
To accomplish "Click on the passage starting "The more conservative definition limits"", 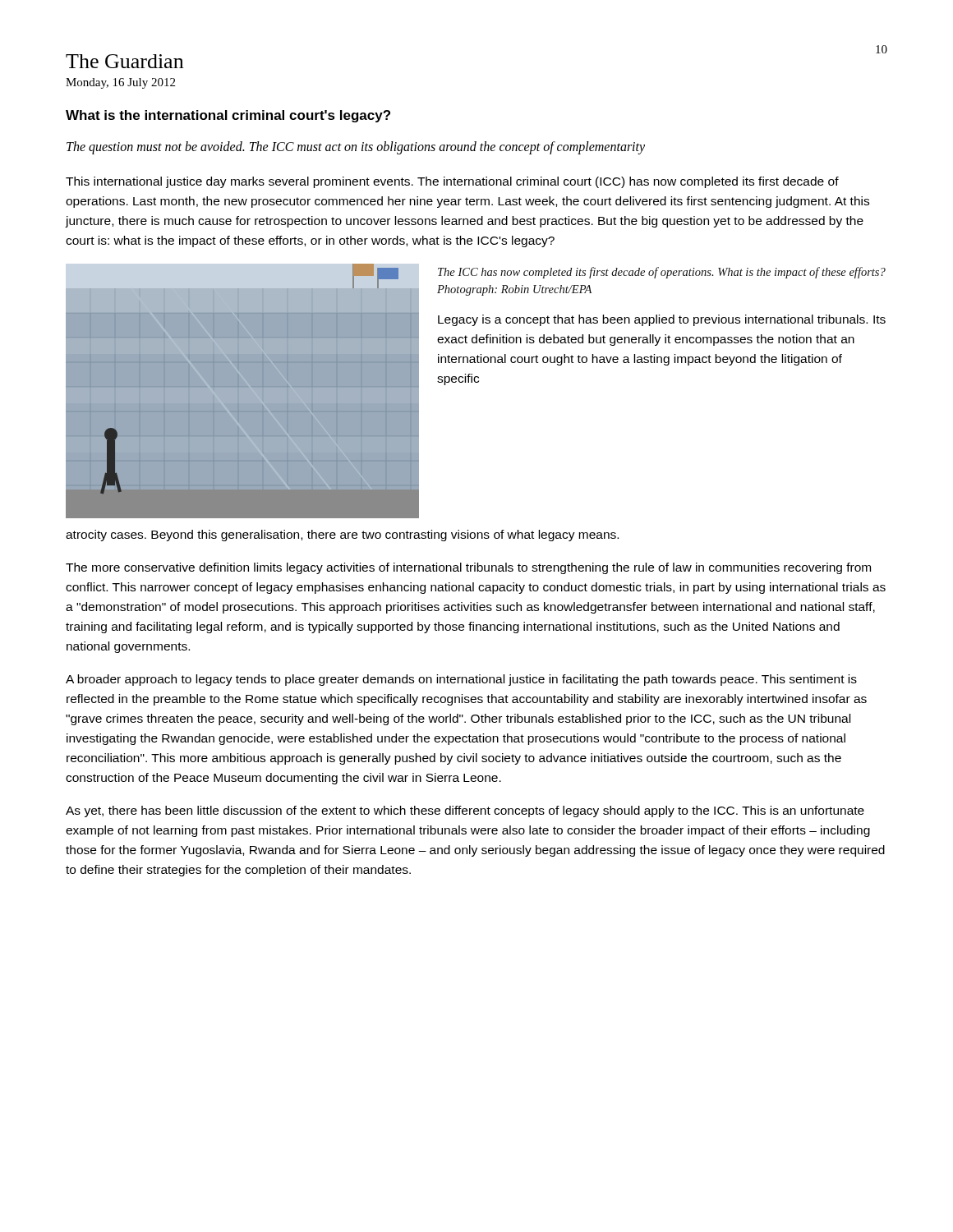I will [476, 607].
